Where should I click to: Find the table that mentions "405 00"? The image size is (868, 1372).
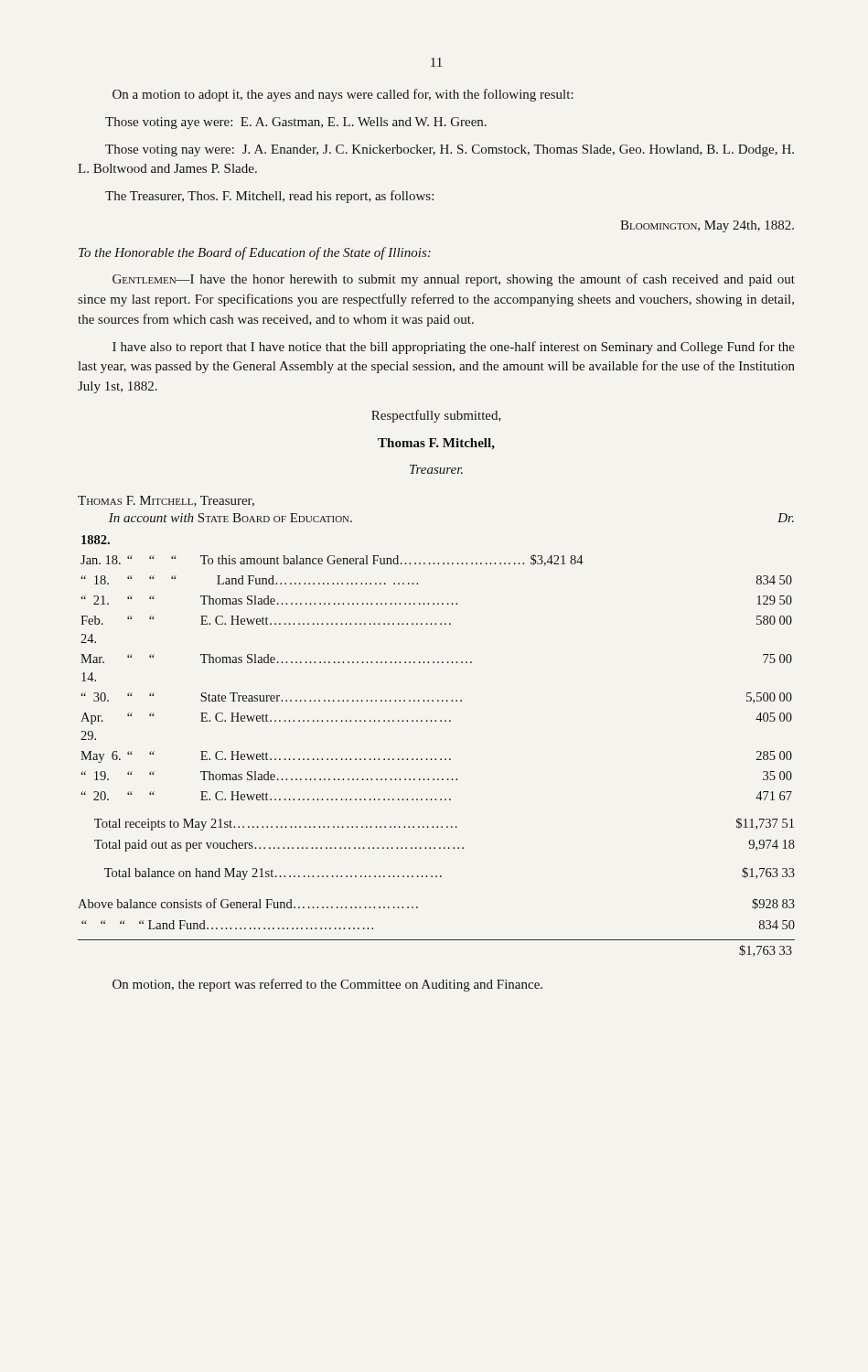coord(436,668)
